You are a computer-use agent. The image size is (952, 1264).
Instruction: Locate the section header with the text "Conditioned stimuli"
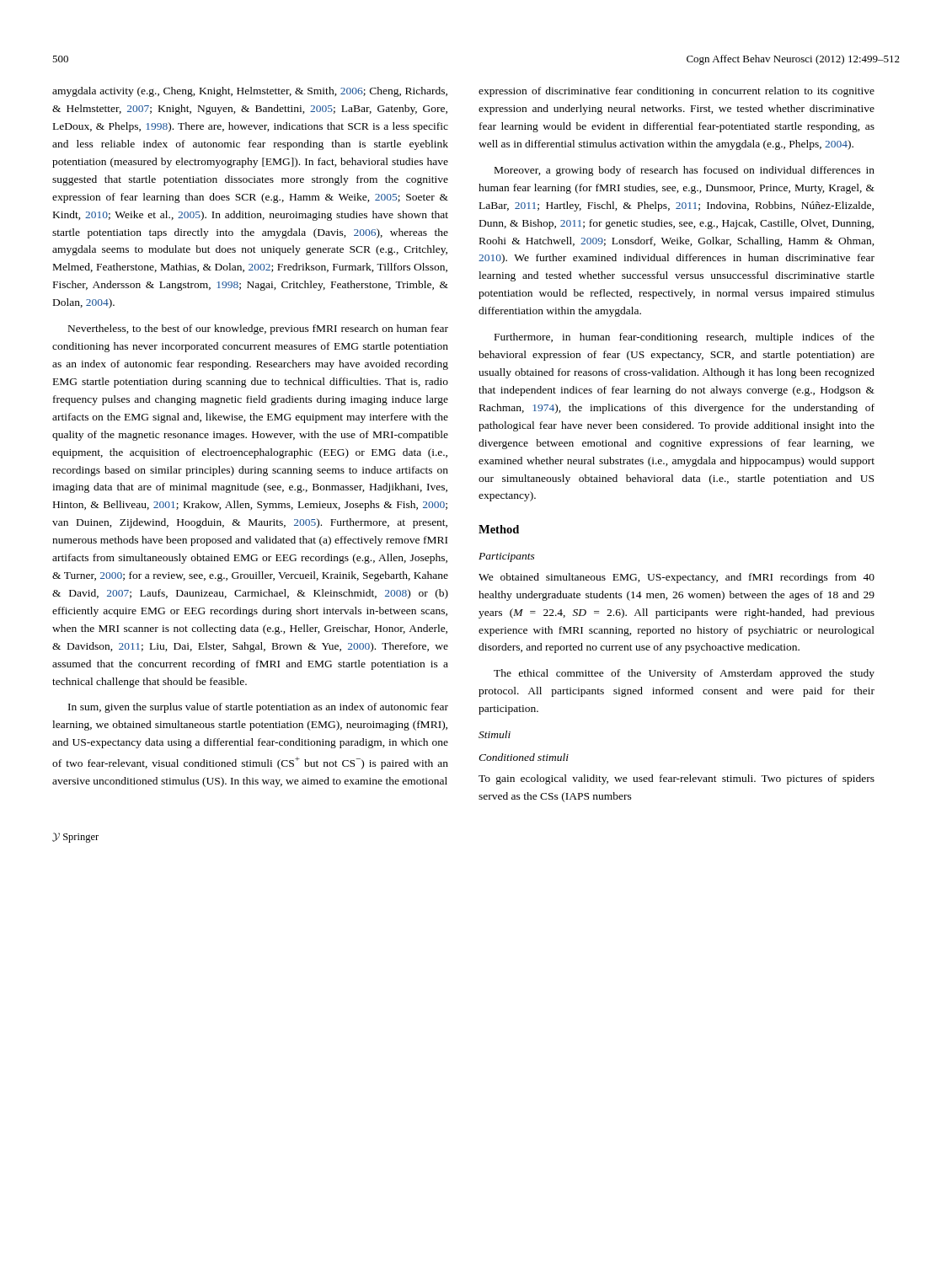click(x=524, y=757)
